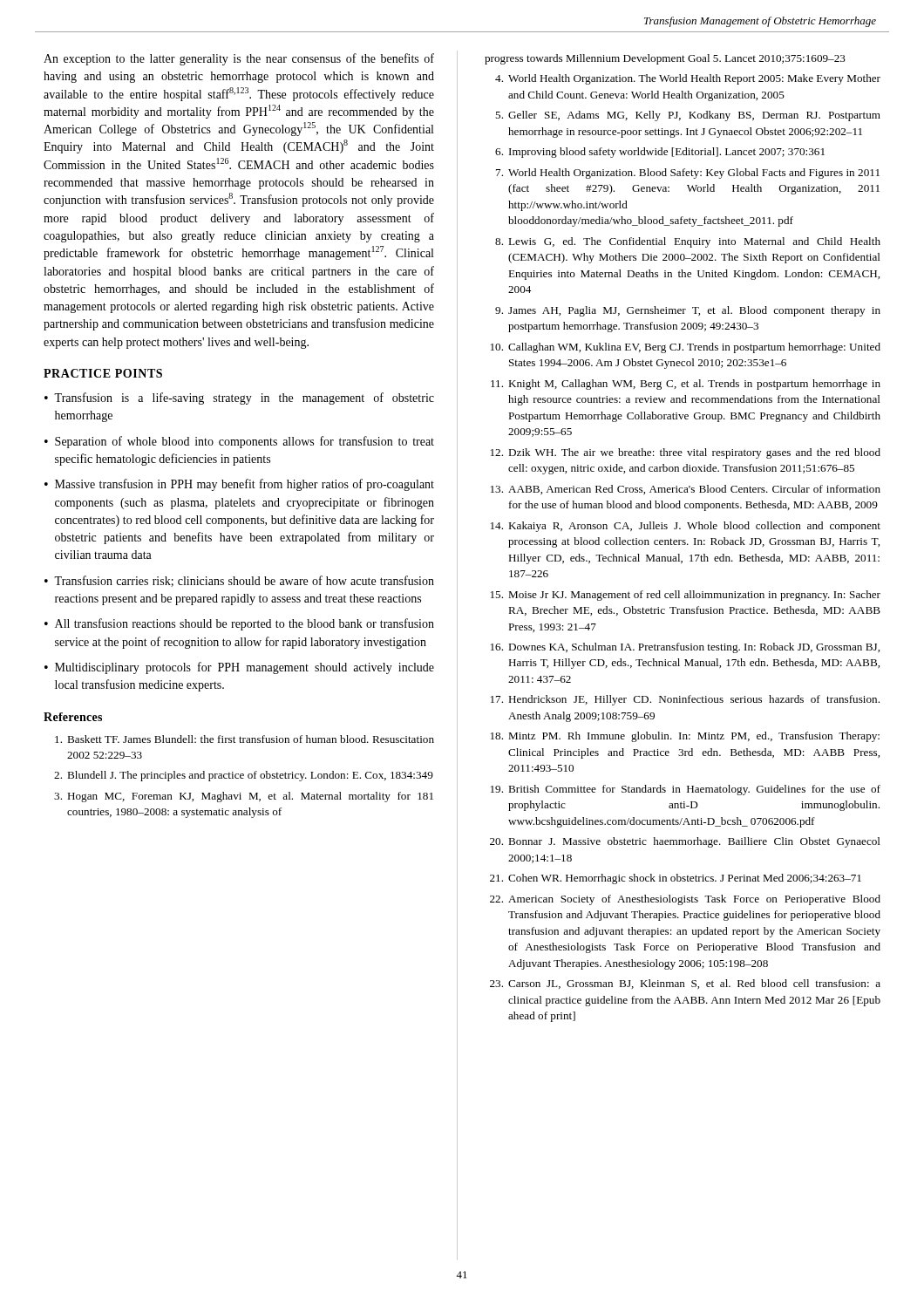
Task: Select the list item containing "7. World Health Organization. Blood Safety: Key"
Action: tap(683, 197)
